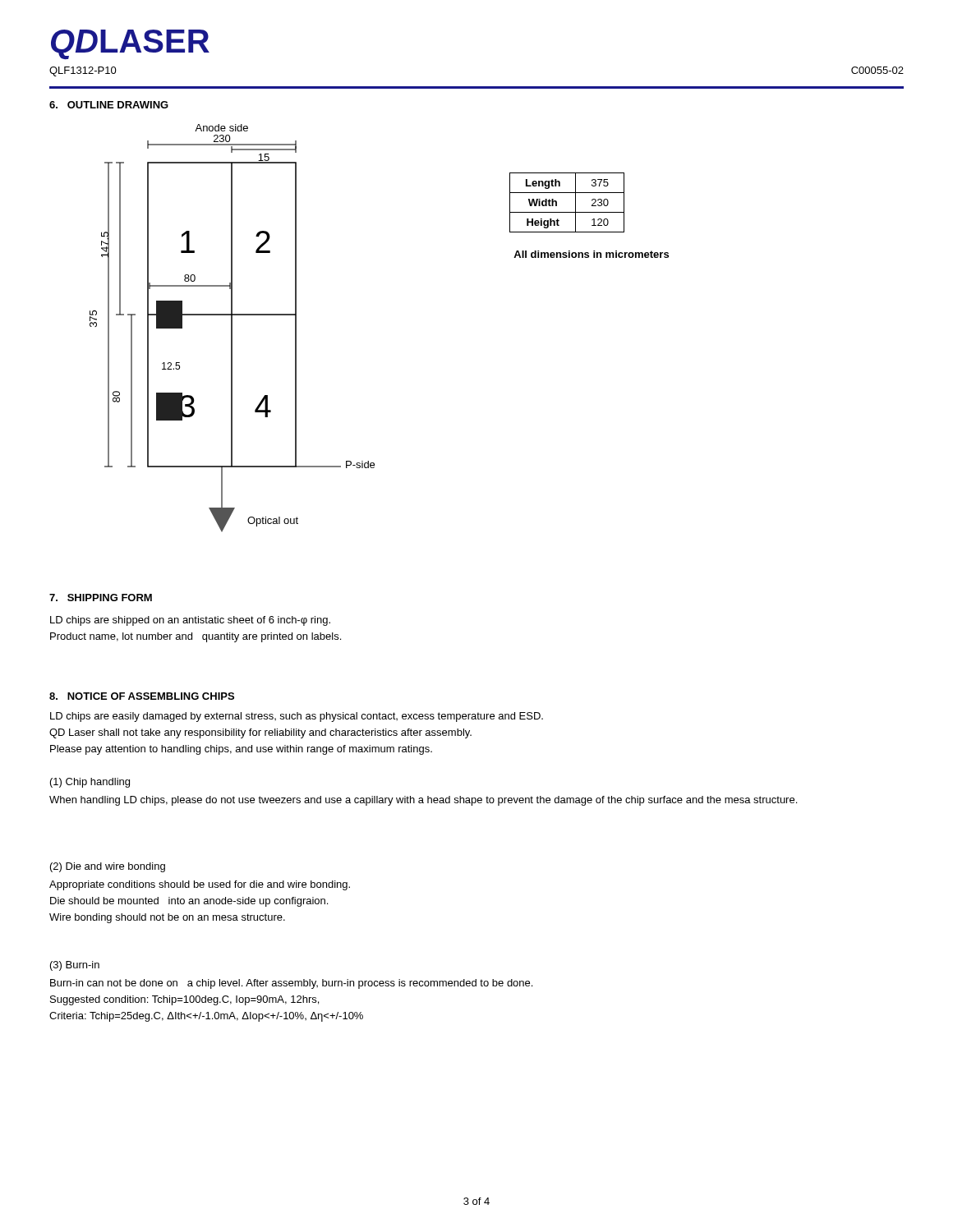Viewport: 953px width, 1232px height.
Task: Where is the passage that starts "(2) Die and wire bonding Appropriate conditions should"?
Action: [108, 867]
